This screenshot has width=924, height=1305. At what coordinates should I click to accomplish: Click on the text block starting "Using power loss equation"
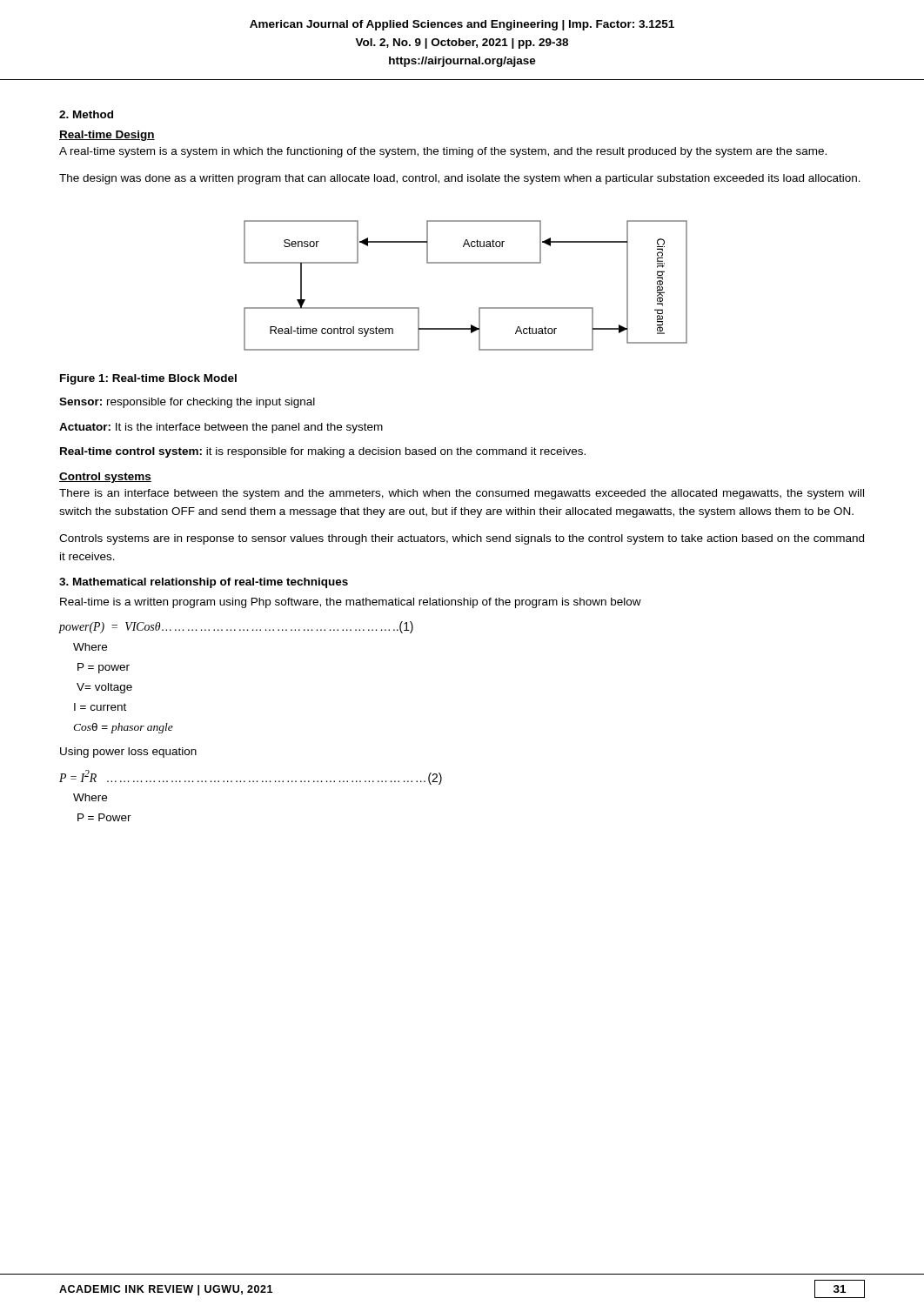click(x=128, y=751)
